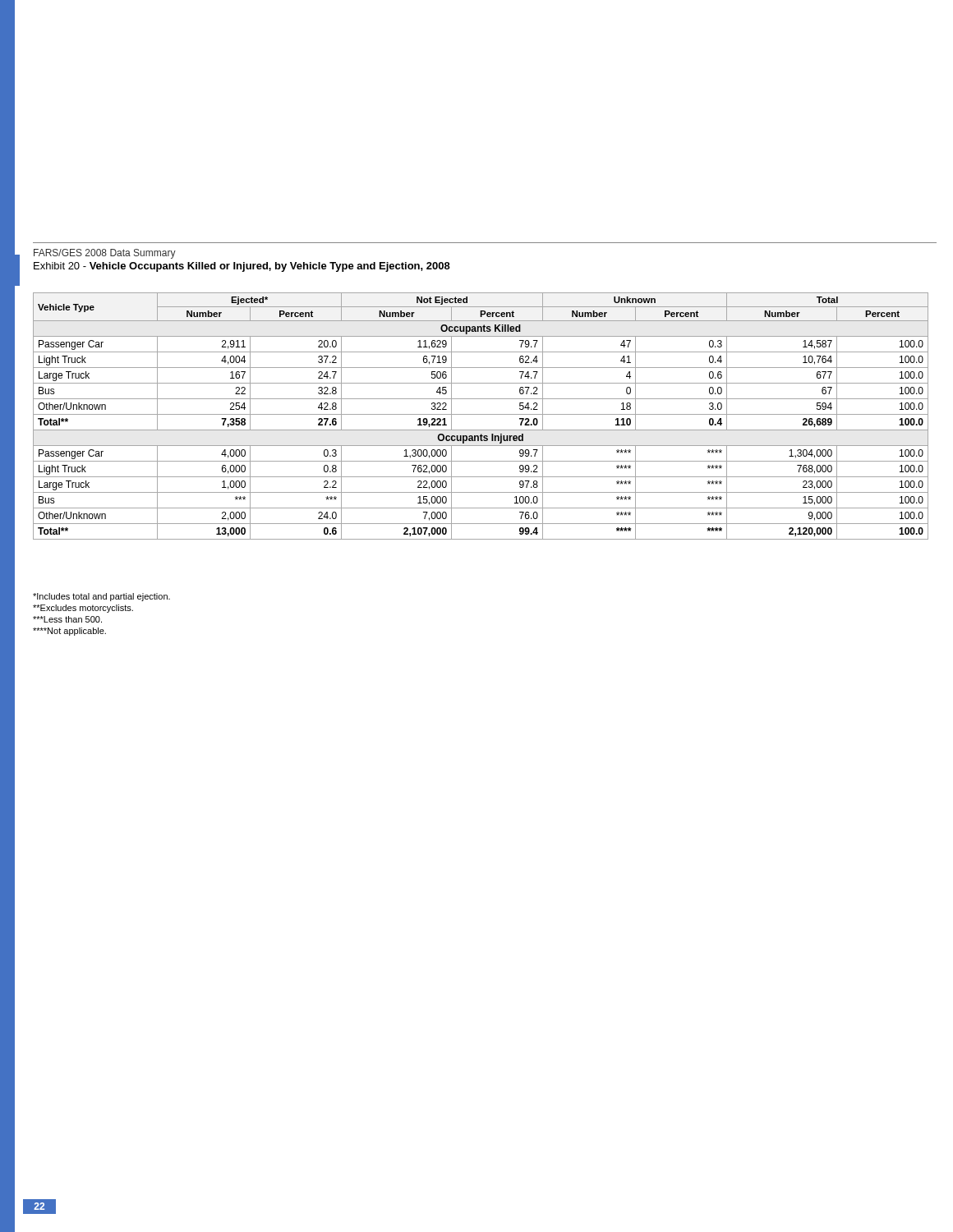Click on the caption that says "Exhibit 20 -"

(x=241, y=266)
